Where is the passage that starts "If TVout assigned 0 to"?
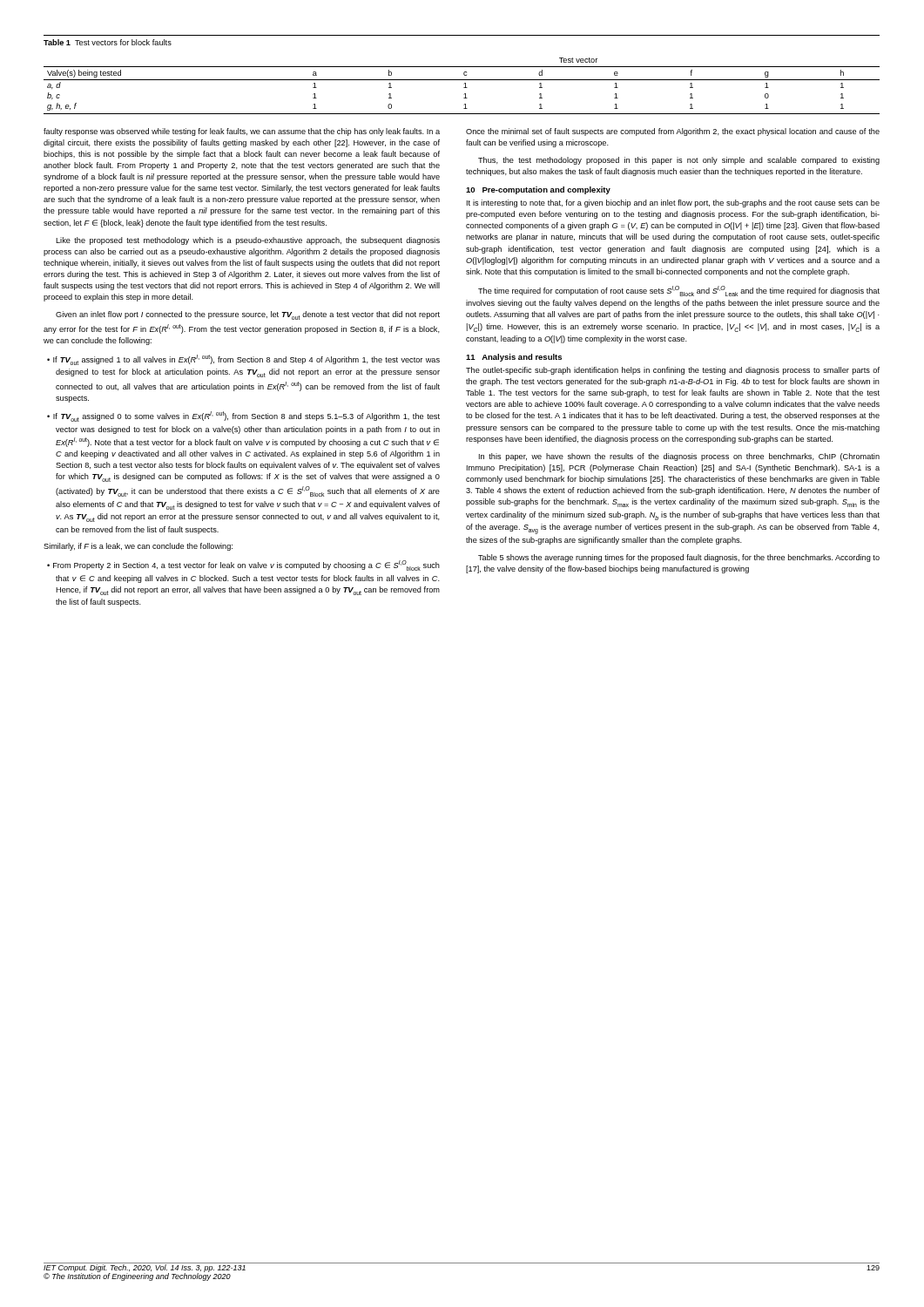 click(246, 472)
